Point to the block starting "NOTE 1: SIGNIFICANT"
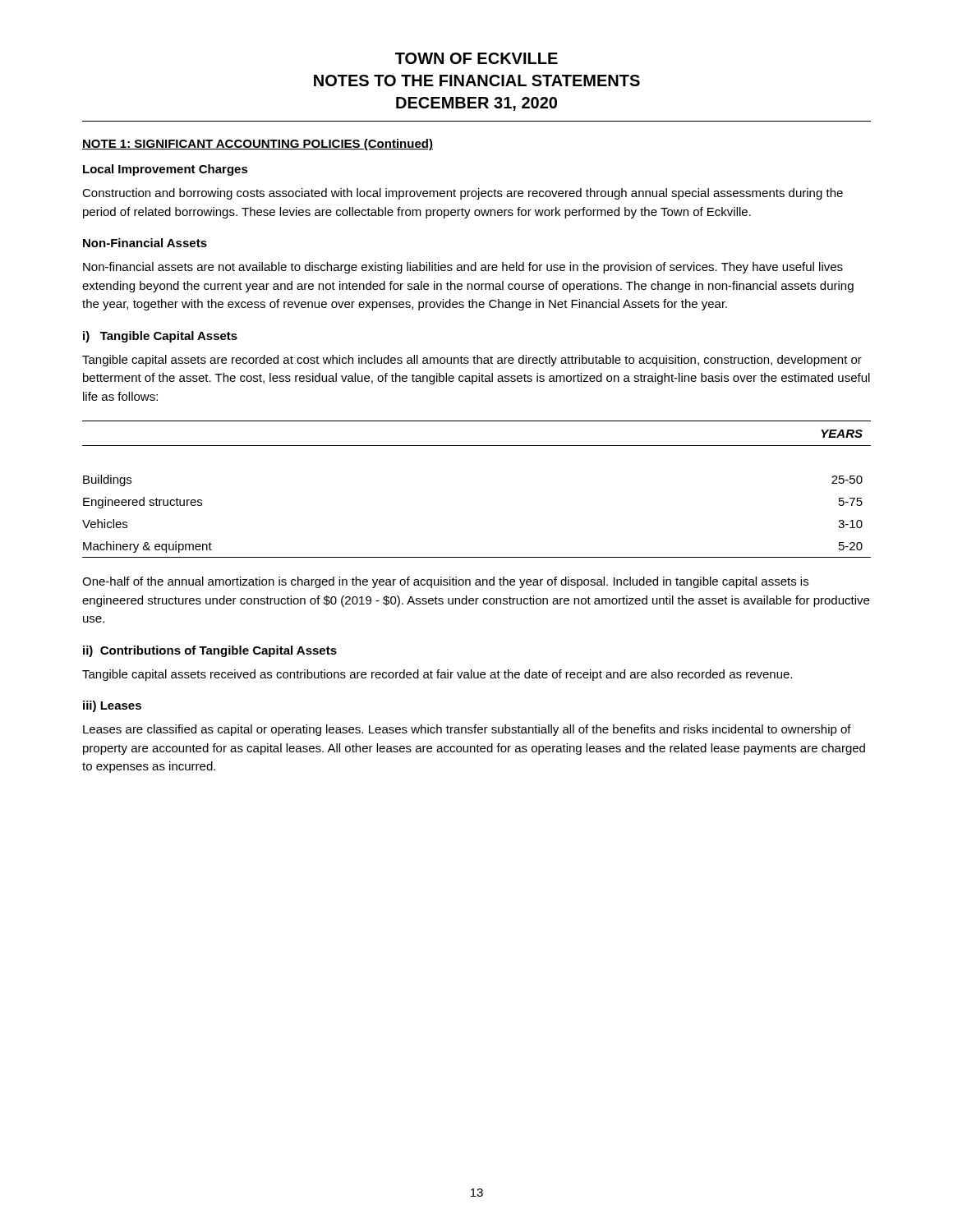 (258, 143)
